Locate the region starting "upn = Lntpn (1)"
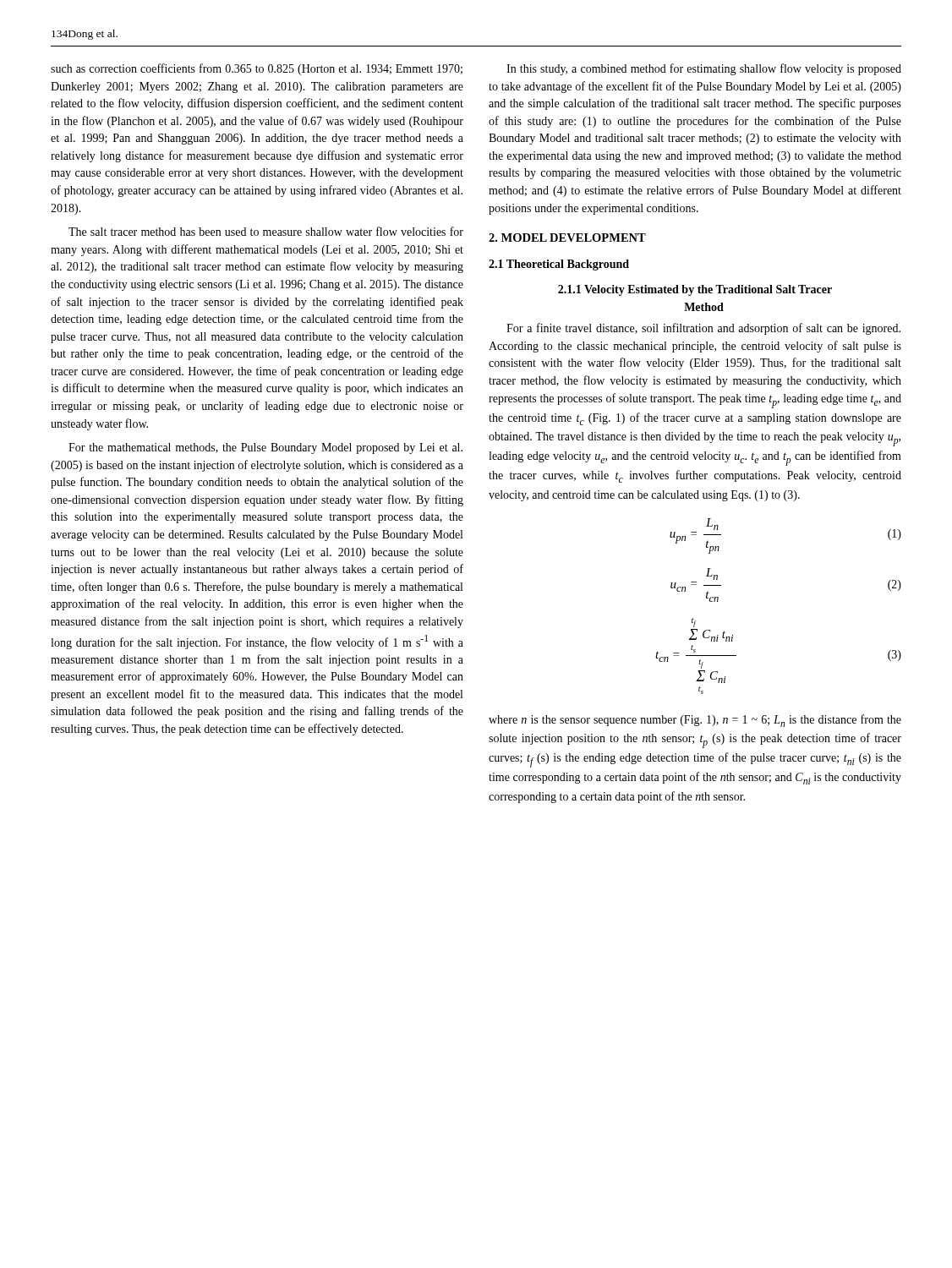The image size is (952, 1268). (703, 535)
